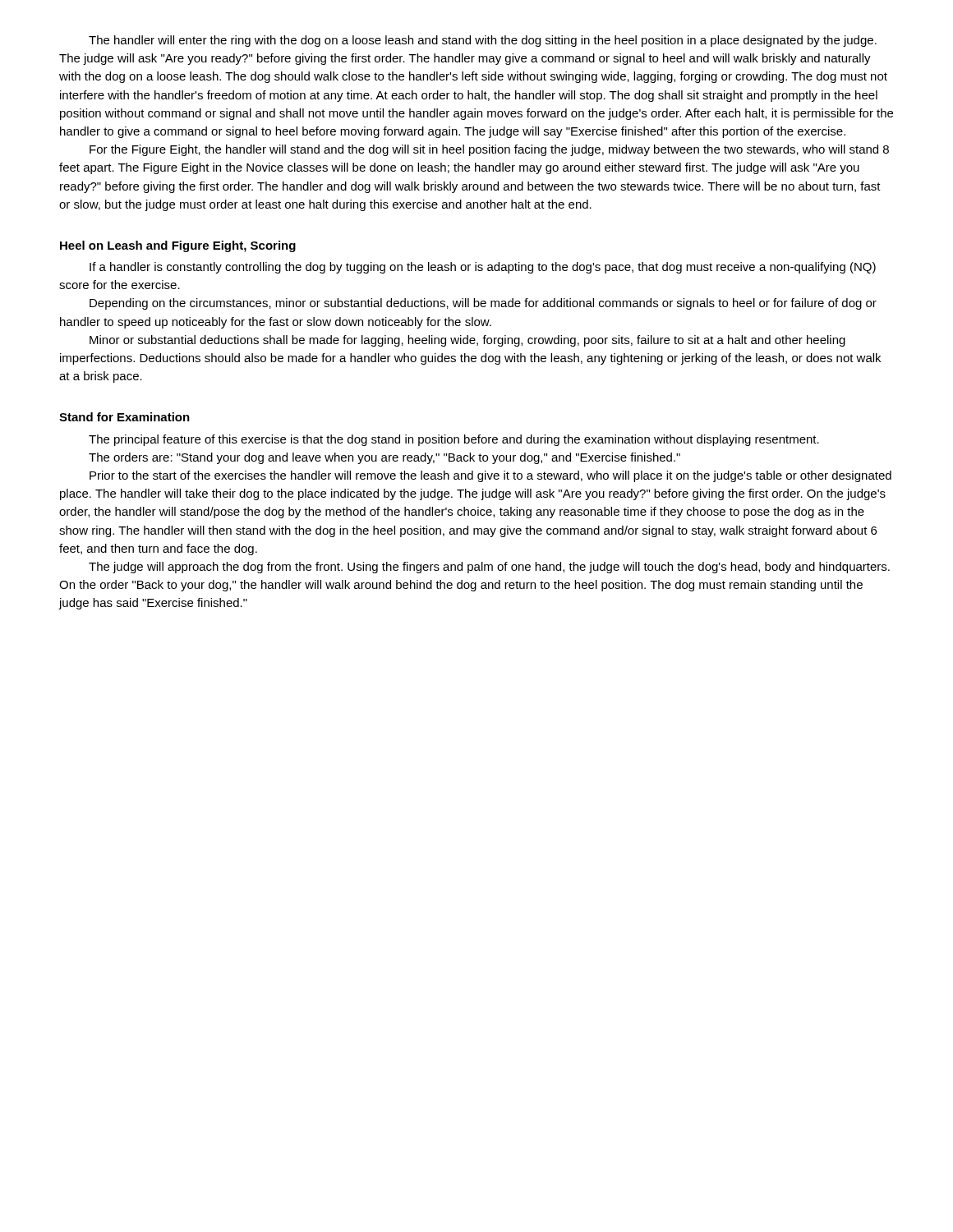Point to the passage starting "Heel on Leash"

(178, 246)
